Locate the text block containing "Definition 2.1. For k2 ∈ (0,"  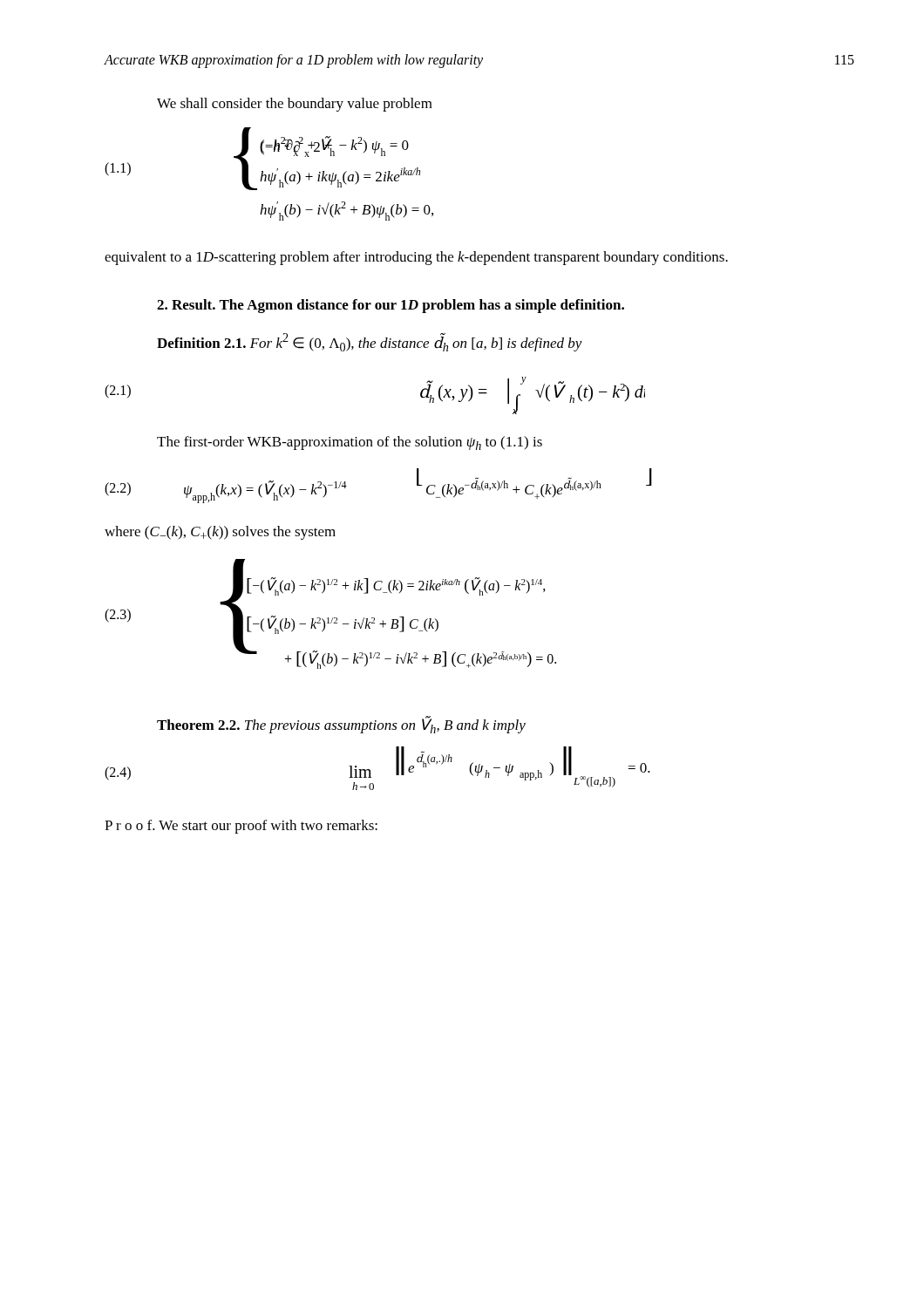(x=479, y=343)
